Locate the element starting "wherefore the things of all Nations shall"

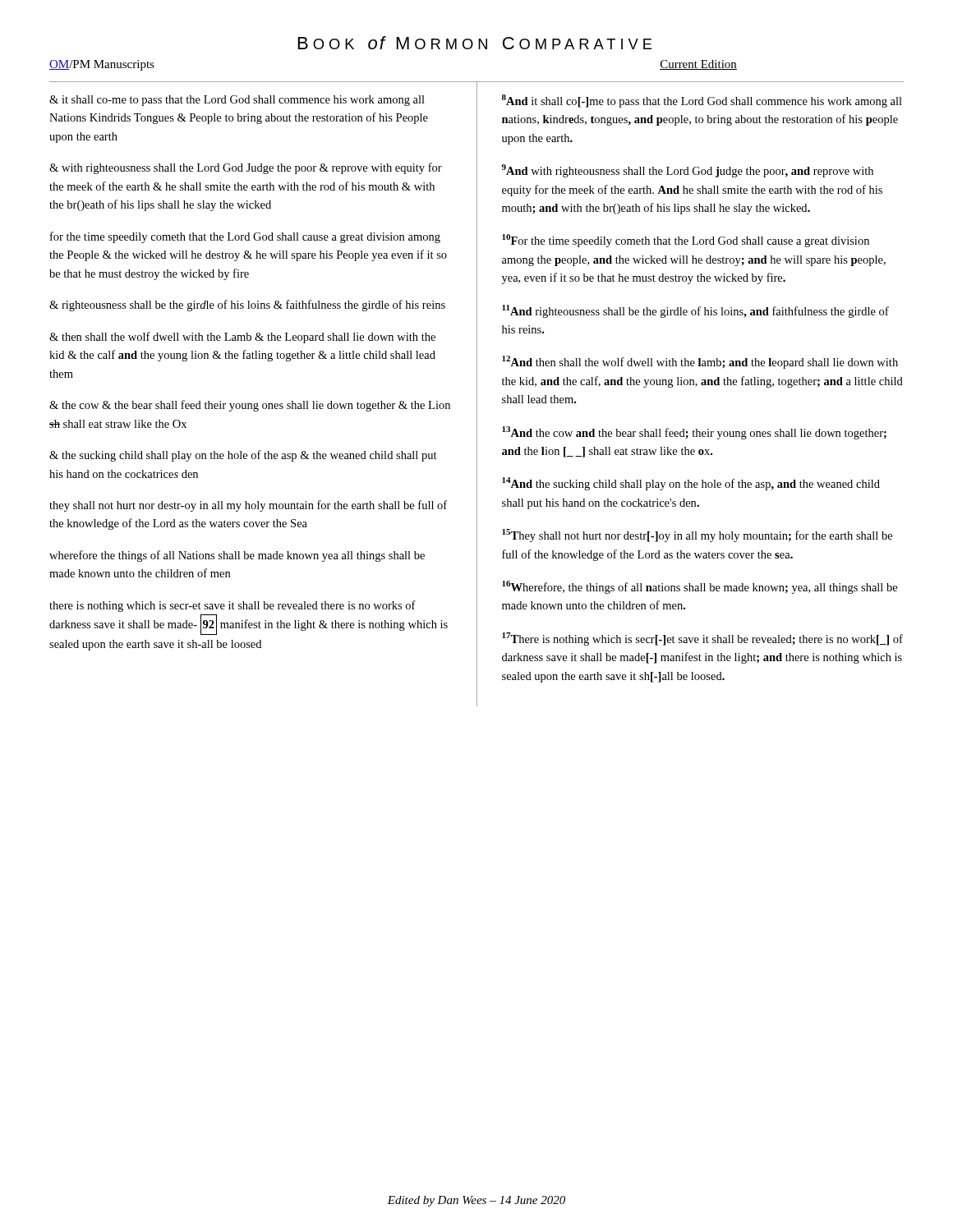pyautogui.click(x=237, y=564)
